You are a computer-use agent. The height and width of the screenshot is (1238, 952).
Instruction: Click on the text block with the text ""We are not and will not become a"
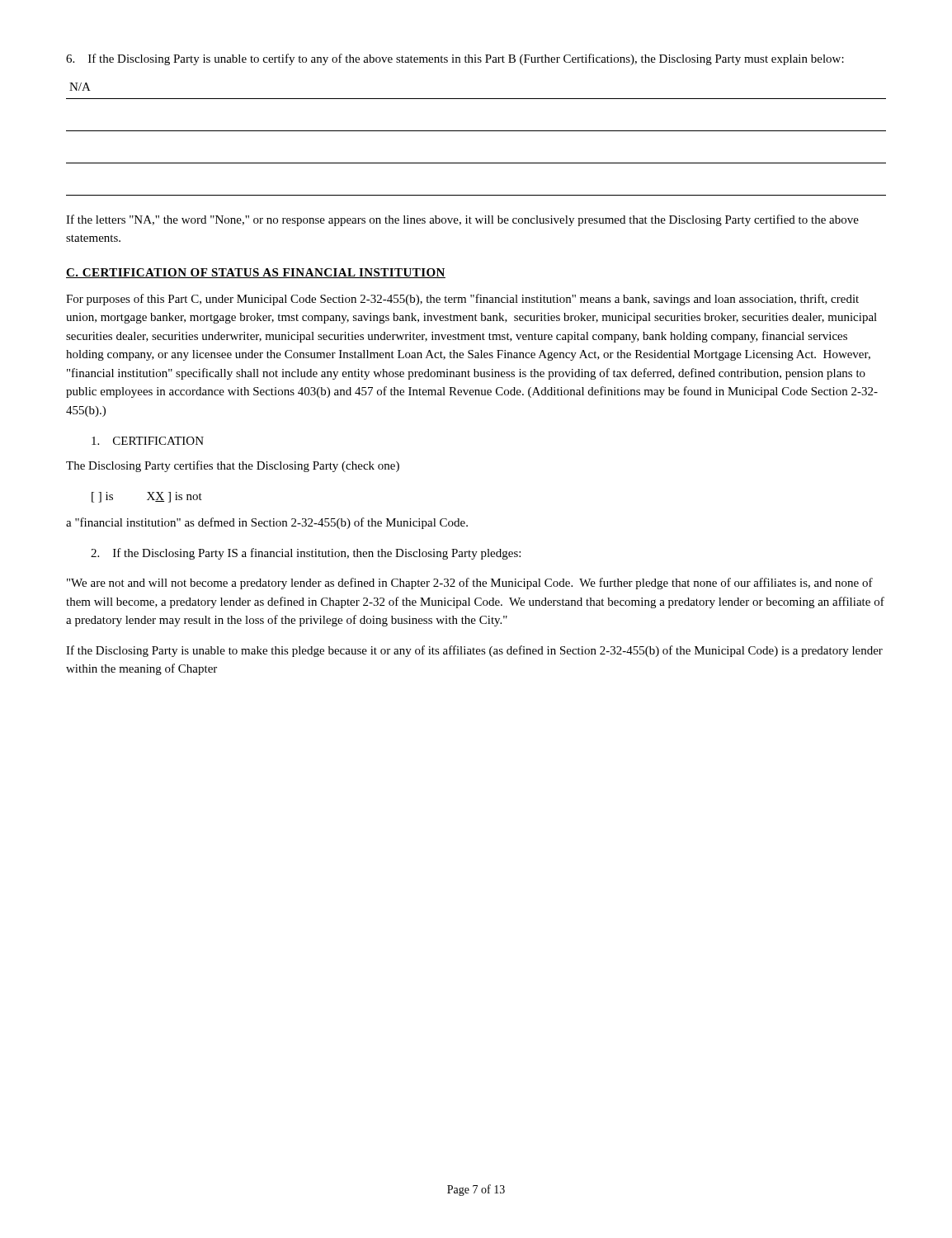(x=475, y=601)
